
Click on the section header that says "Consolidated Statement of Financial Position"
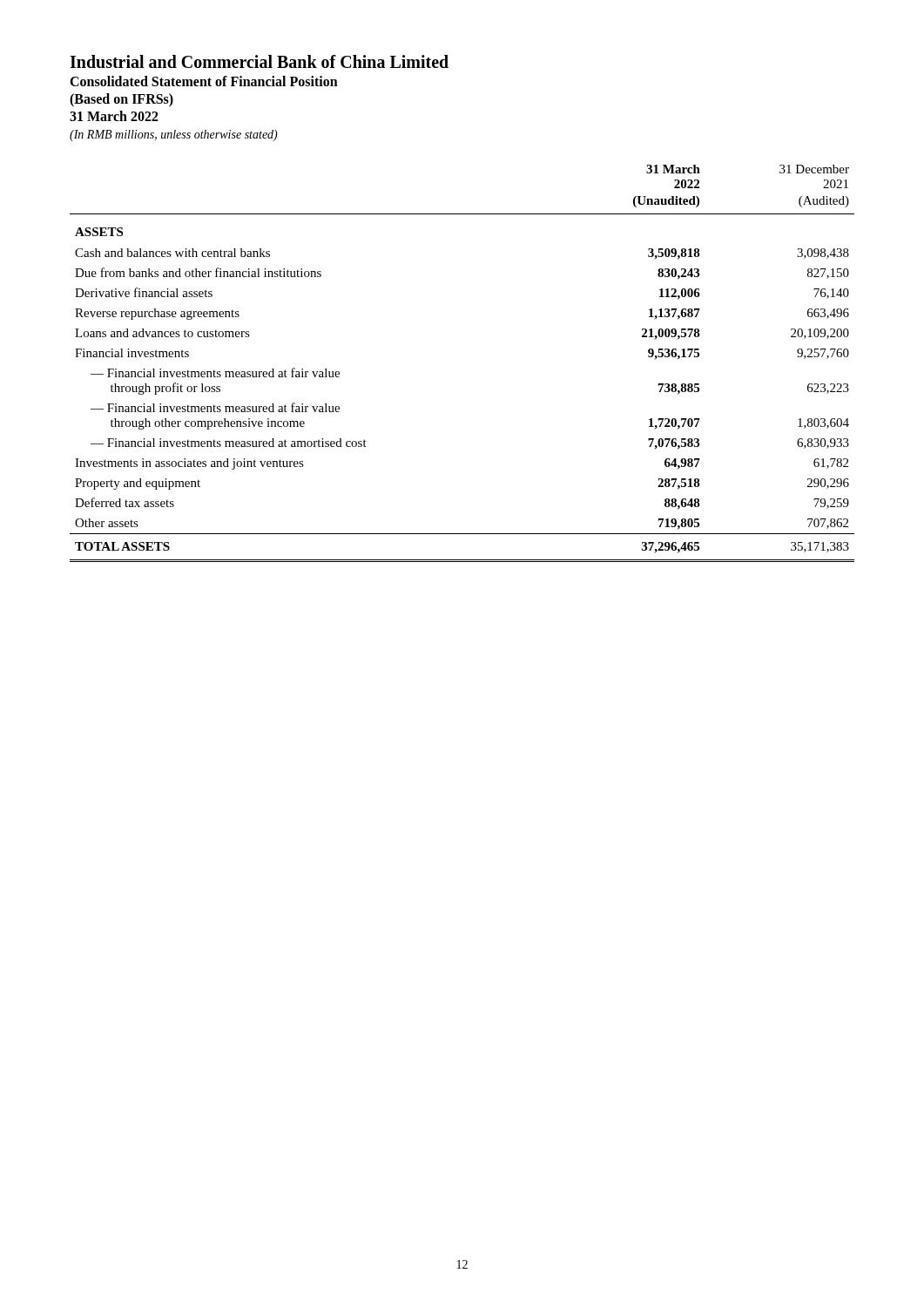pyautogui.click(x=204, y=82)
